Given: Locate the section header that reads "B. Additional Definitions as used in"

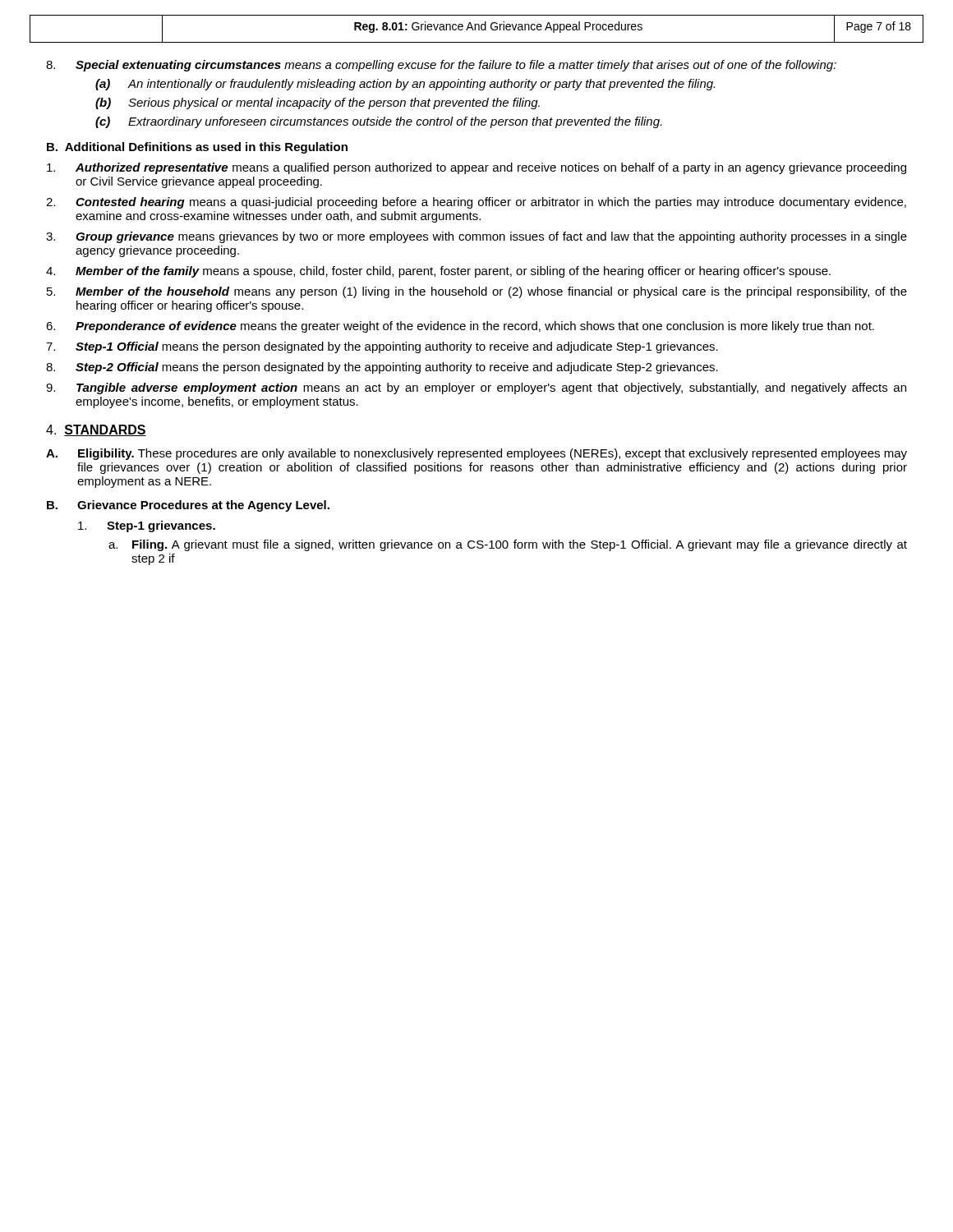Looking at the screenshot, I should click(x=197, y=147).
